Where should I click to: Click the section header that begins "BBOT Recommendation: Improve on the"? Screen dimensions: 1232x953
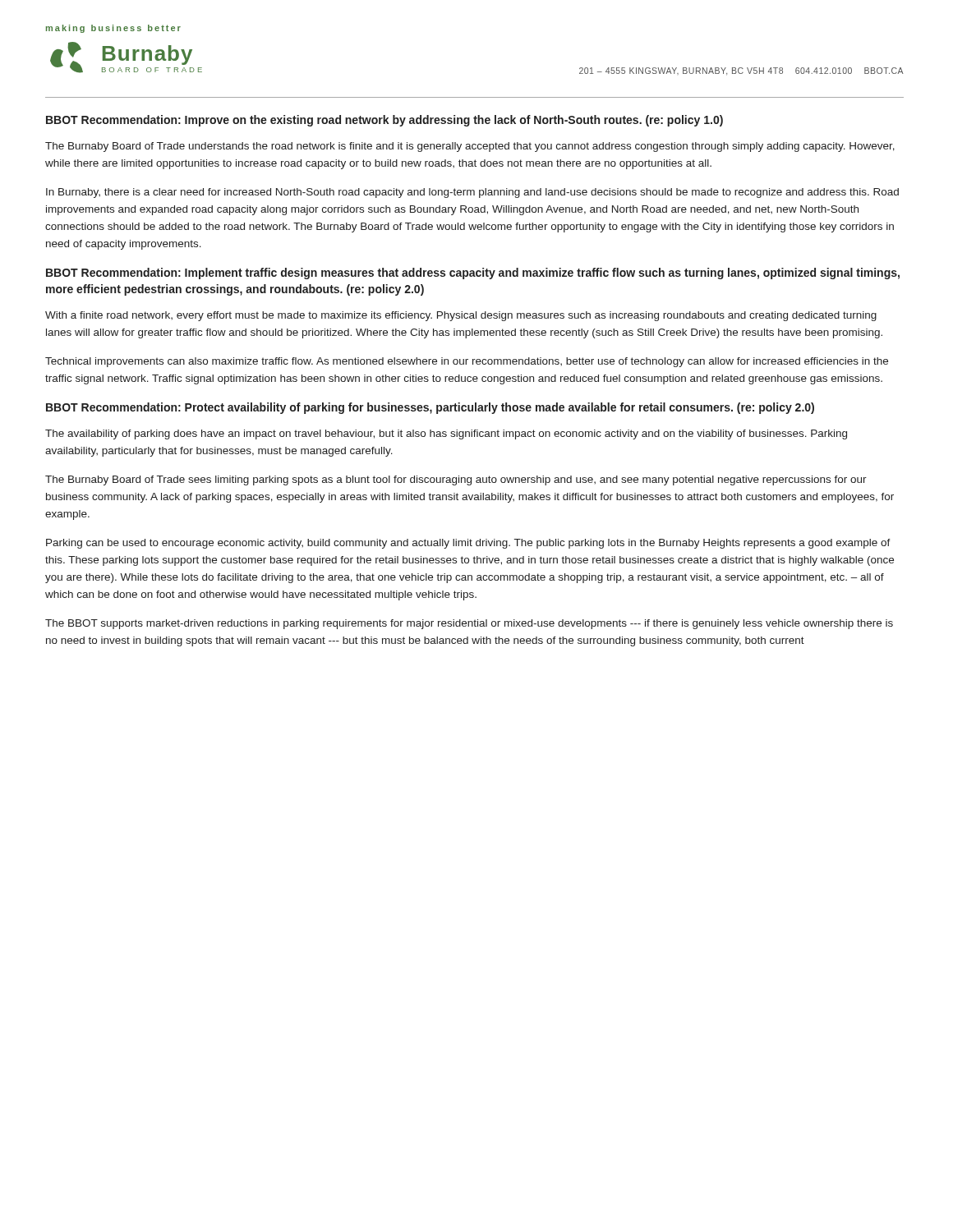(x=384, y=120)
